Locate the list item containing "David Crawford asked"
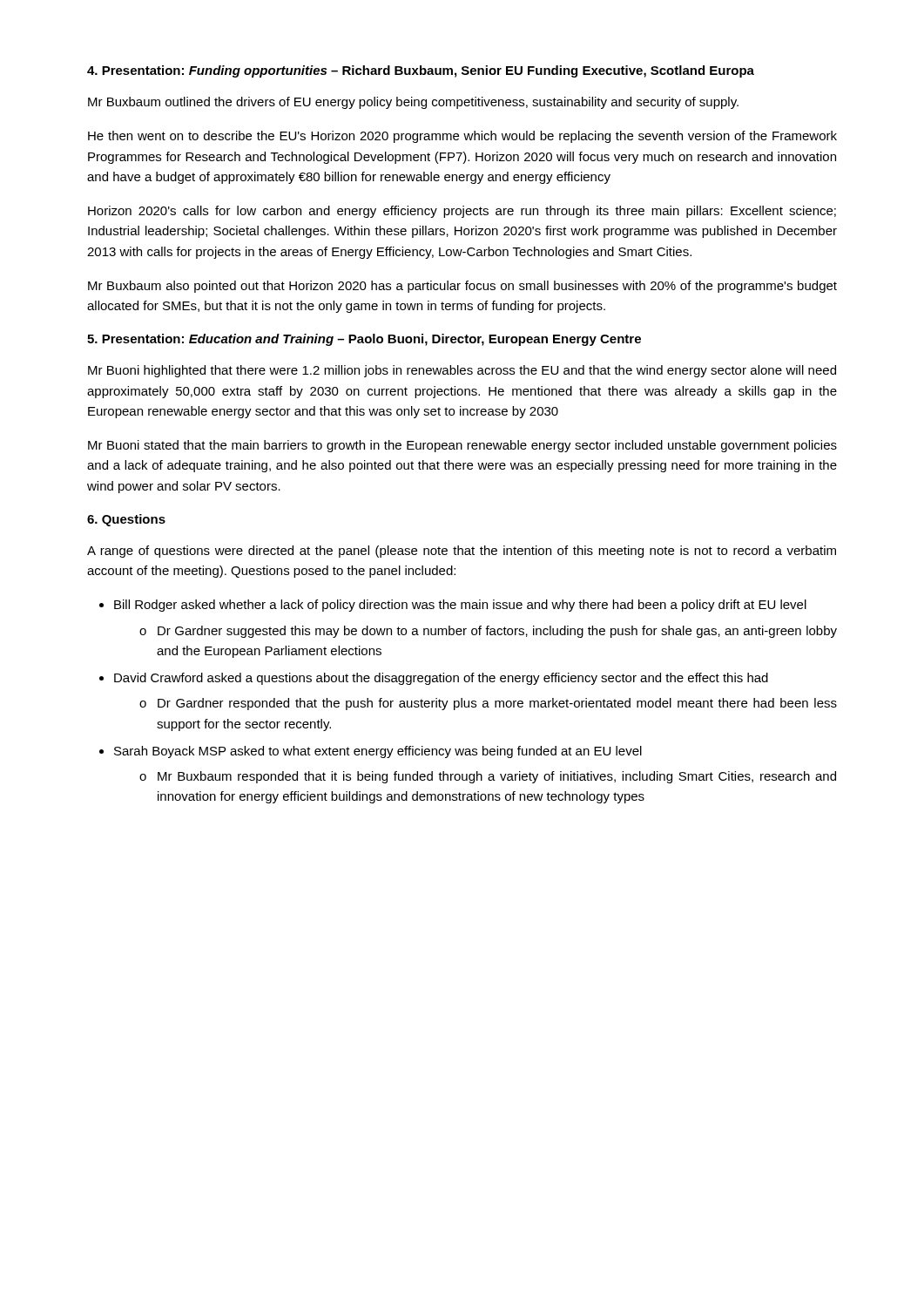Screen dimensions: 1307x924 [475, 702]
